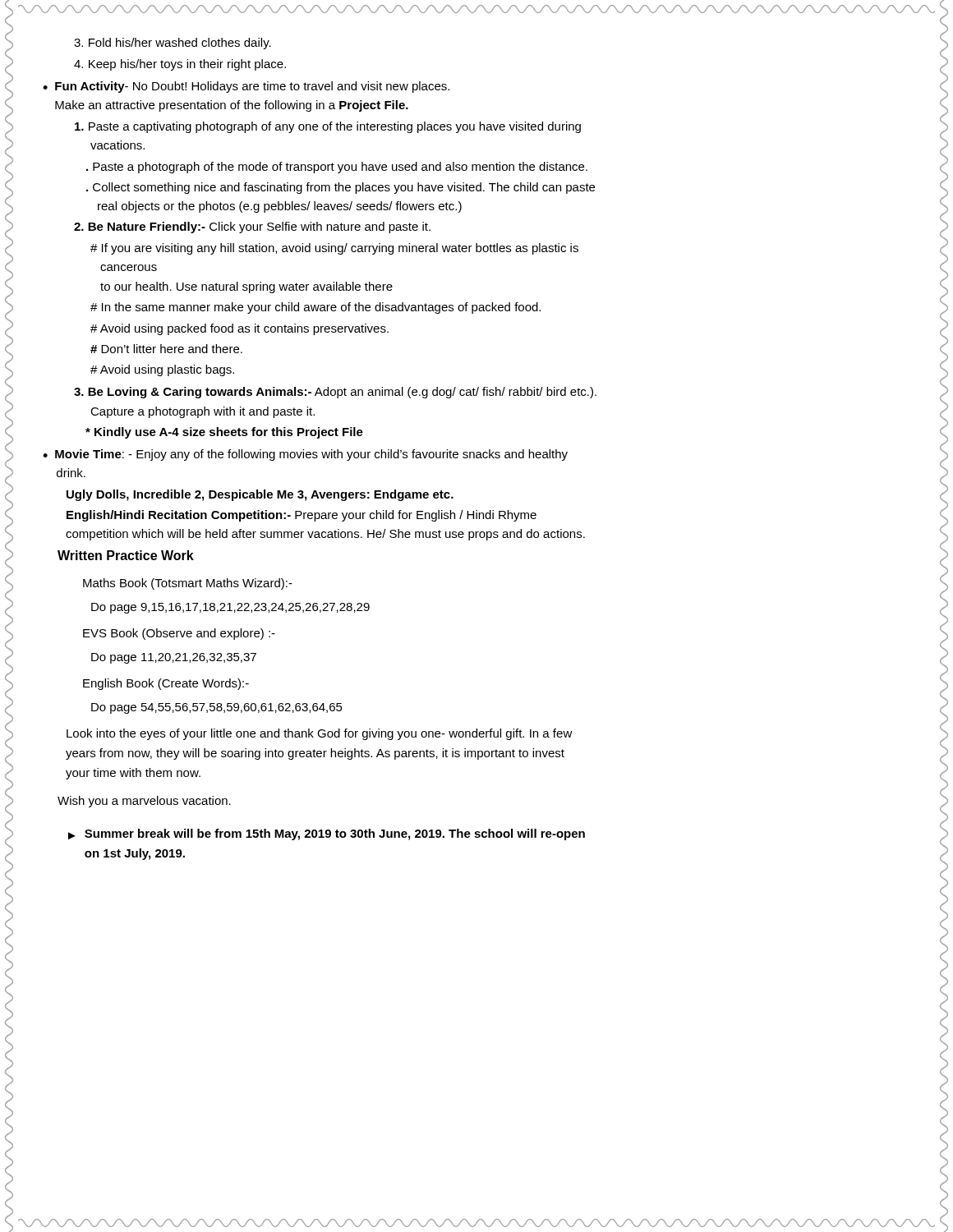The image size is (953, 1232).
Task: Point to "3. Fold his/her washed clothes daily."
Action: pyautogui.click(x=173, y=42)
